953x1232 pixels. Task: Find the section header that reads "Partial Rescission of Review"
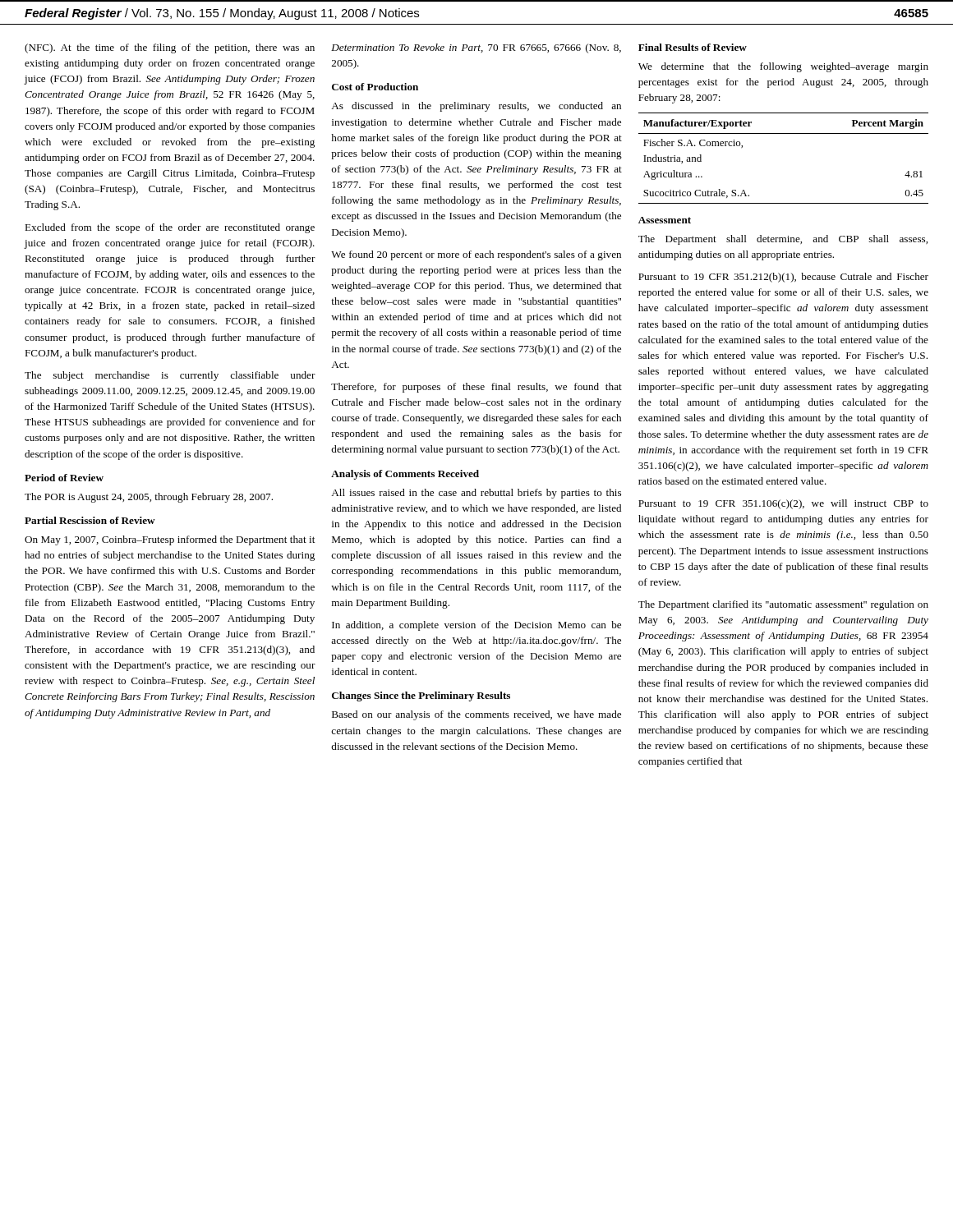(x=90, y=520)
